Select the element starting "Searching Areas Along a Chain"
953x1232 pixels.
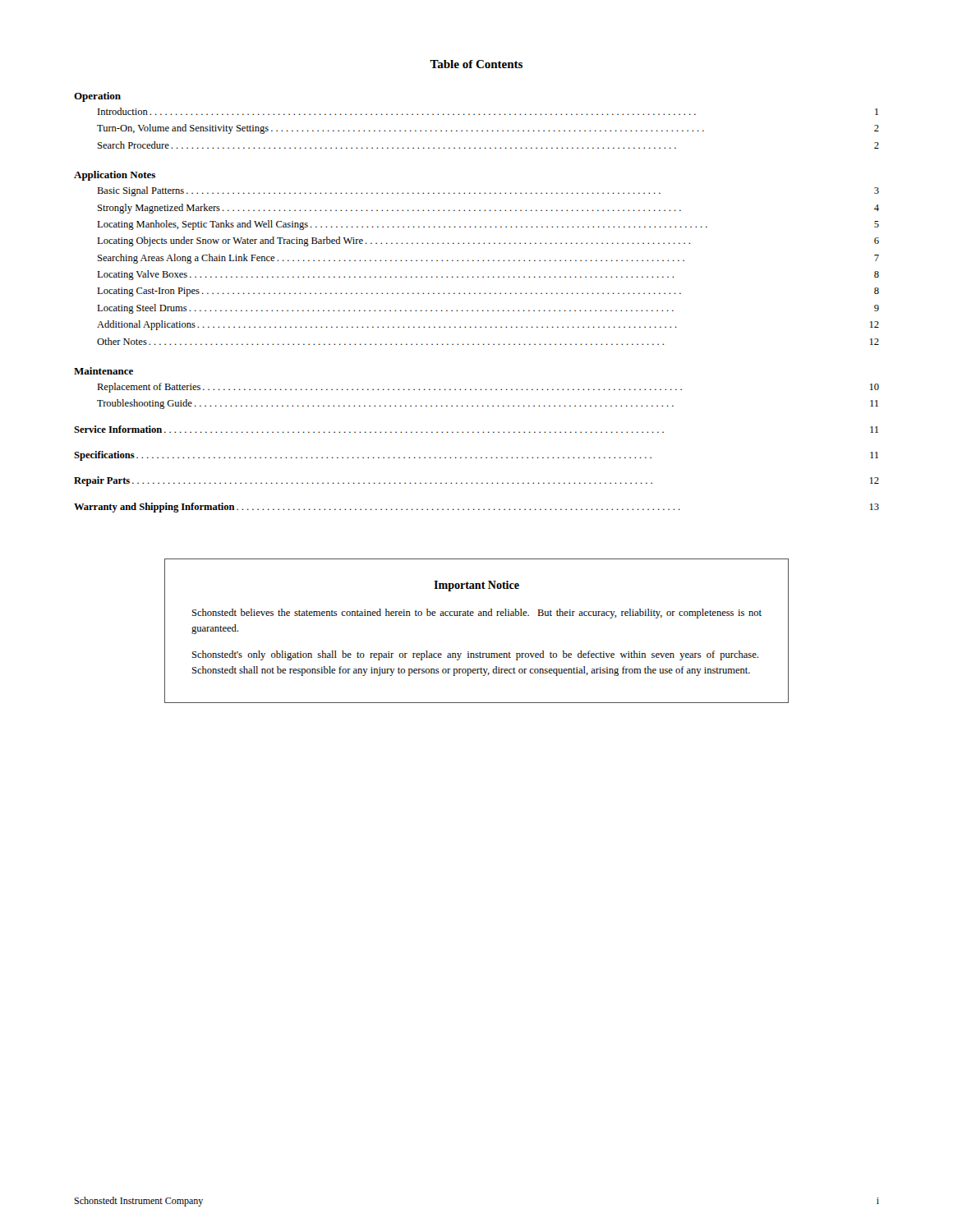(x=488, y=258)
